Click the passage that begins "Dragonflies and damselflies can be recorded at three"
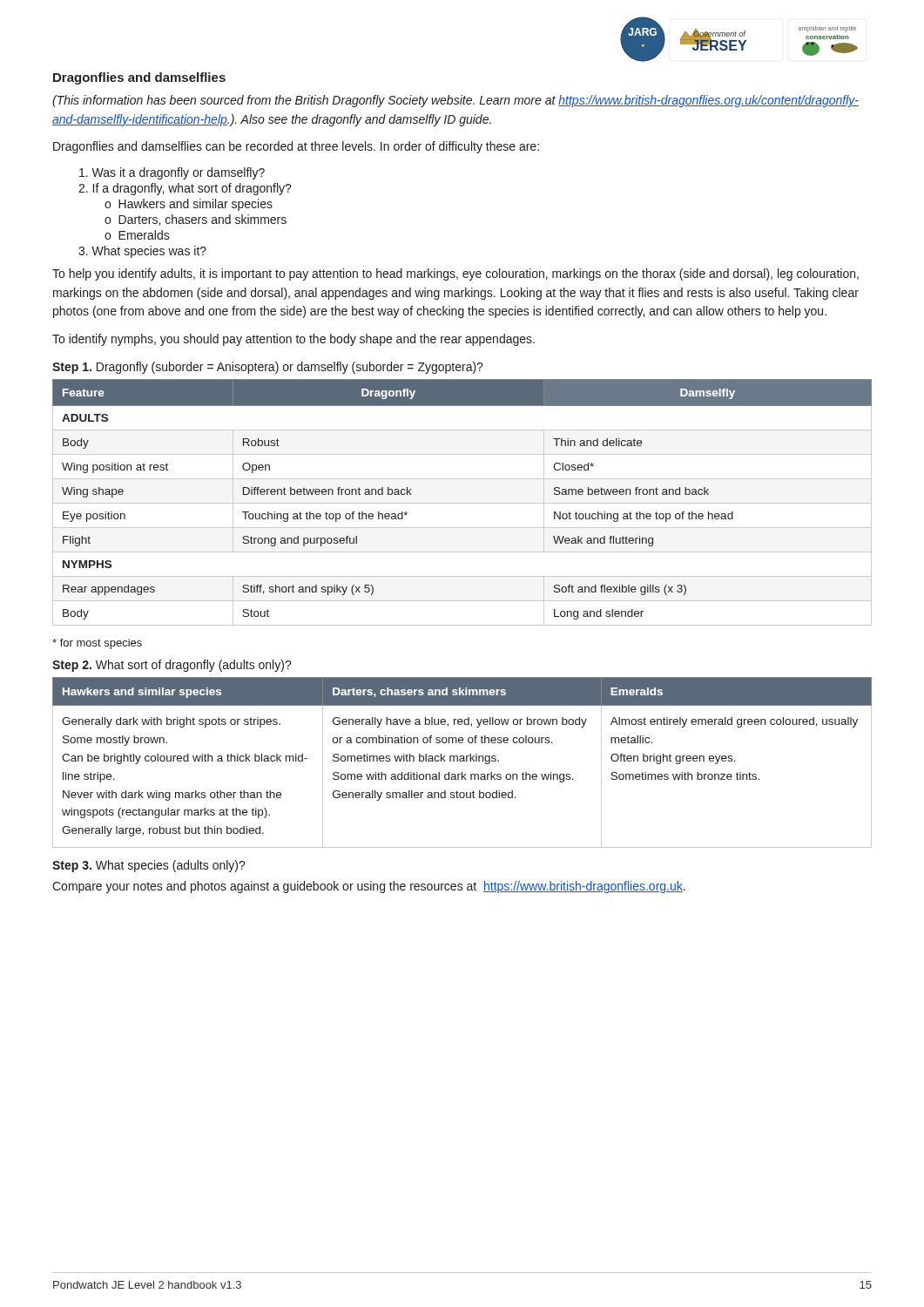Screen dimensions: 1307x924 (296, 147)
